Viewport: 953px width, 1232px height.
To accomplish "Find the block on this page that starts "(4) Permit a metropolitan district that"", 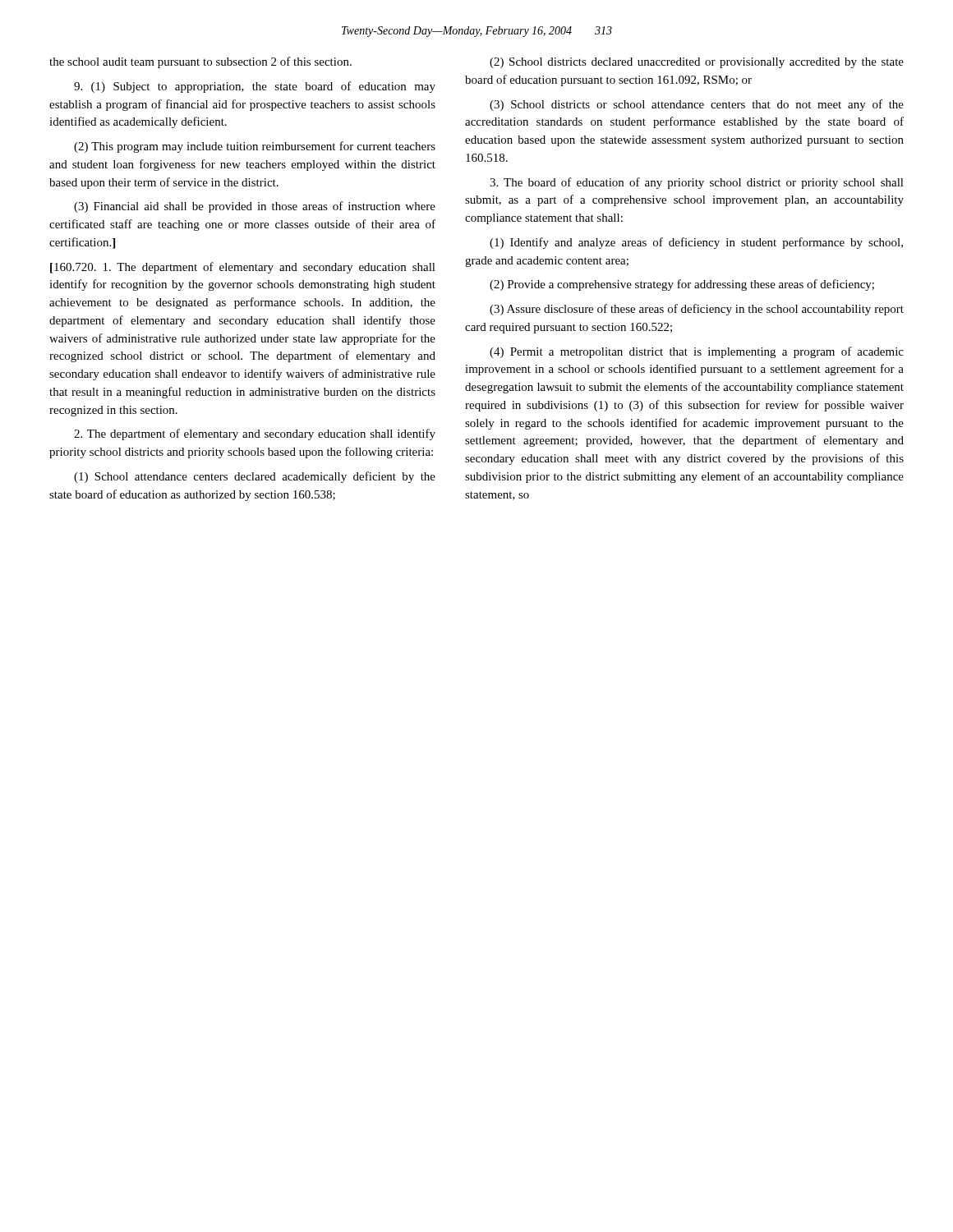I will click(684, 423).
